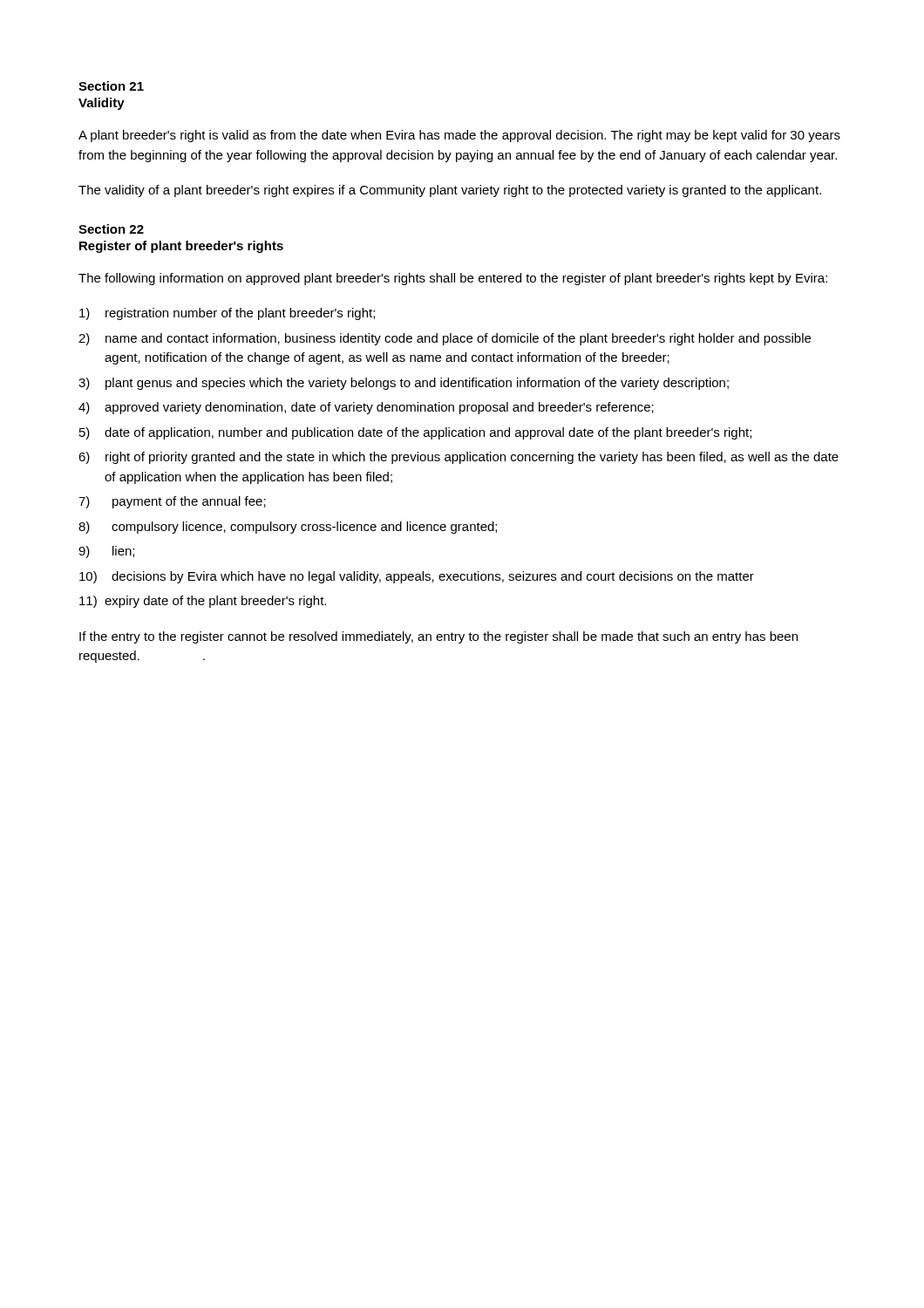Click on the element starting "10) decisions by Evira"

462,576
